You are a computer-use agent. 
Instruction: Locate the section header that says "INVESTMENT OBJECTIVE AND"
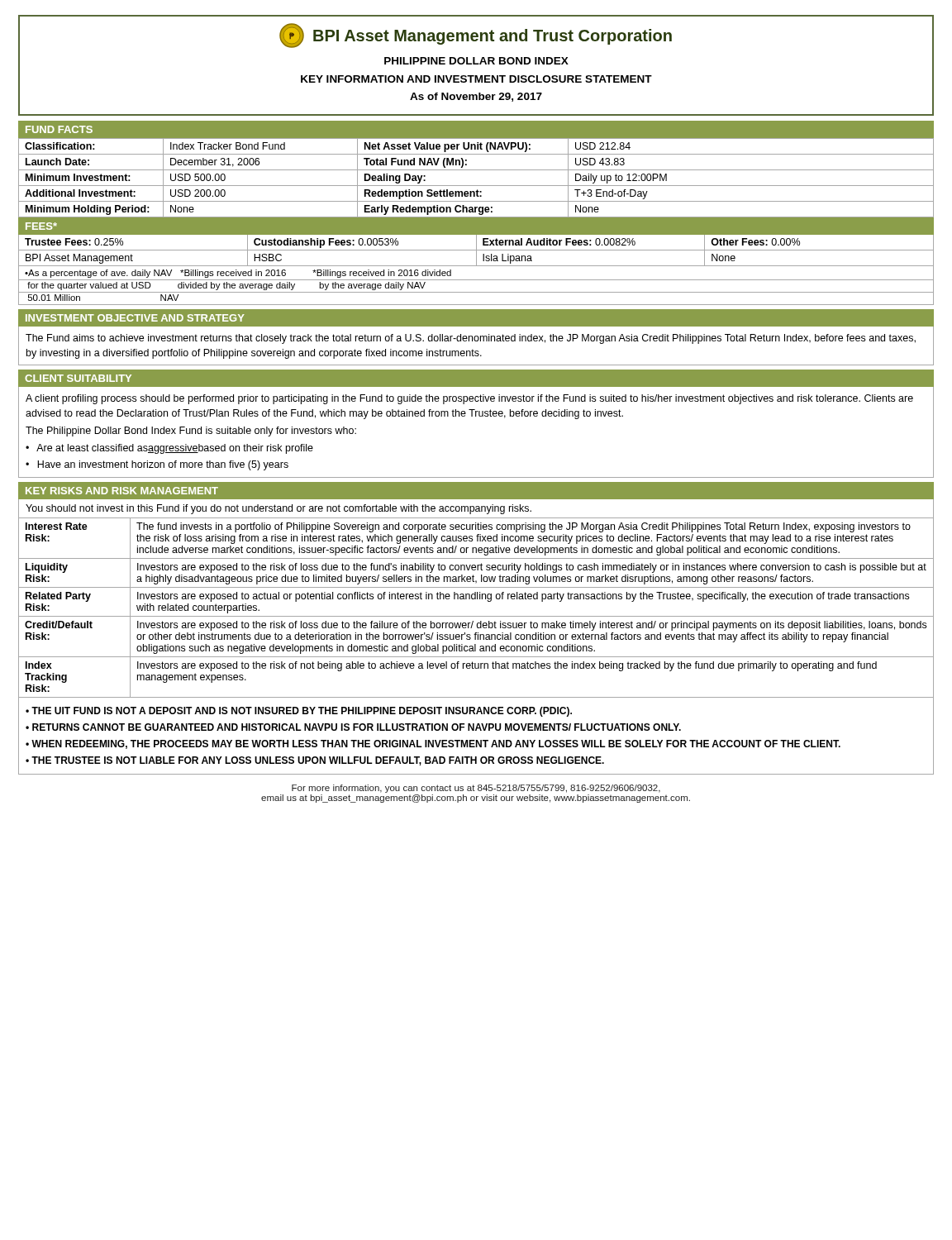point(135,318)
